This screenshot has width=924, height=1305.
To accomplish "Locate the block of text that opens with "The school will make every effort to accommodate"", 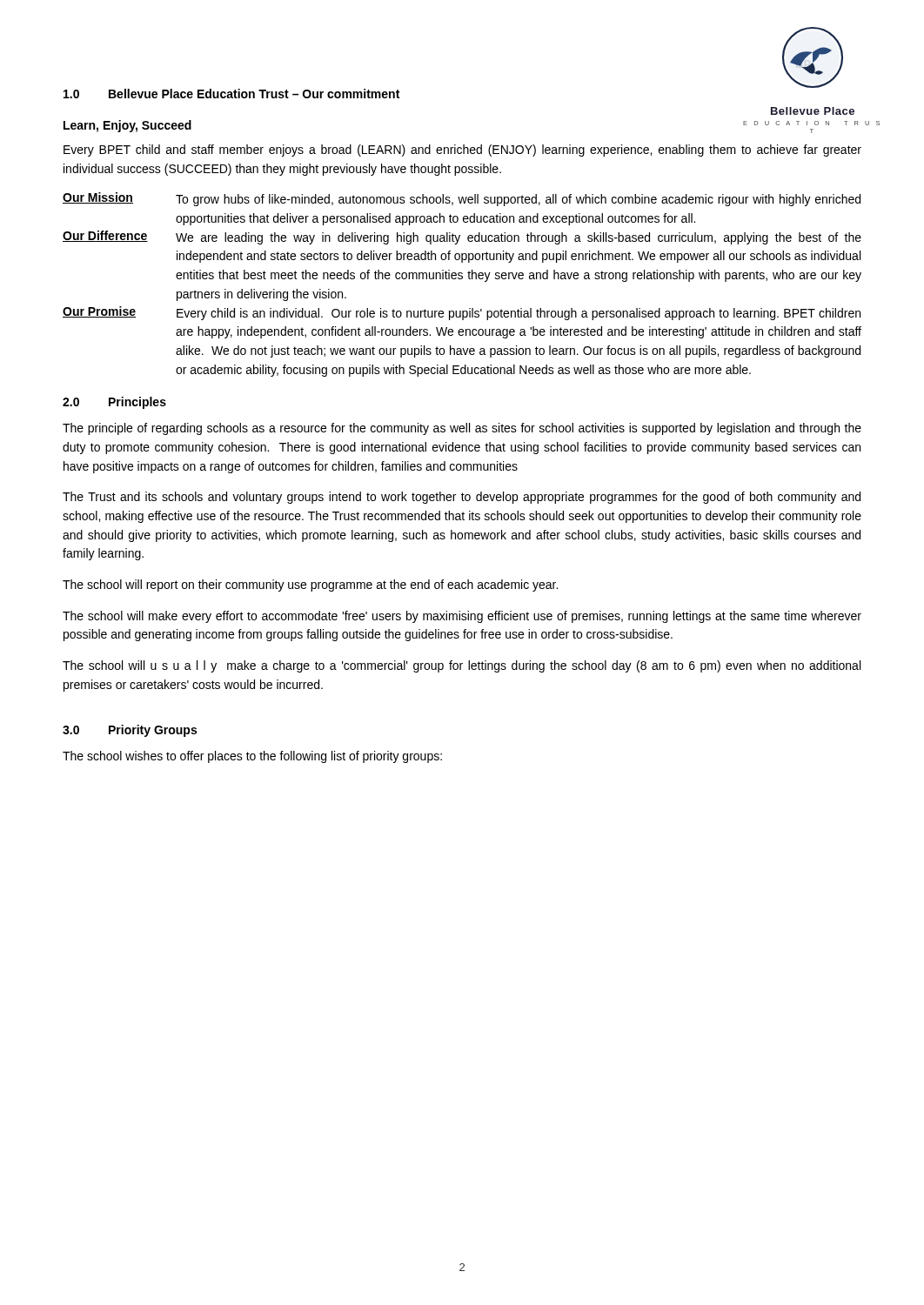I will point(462,625).
